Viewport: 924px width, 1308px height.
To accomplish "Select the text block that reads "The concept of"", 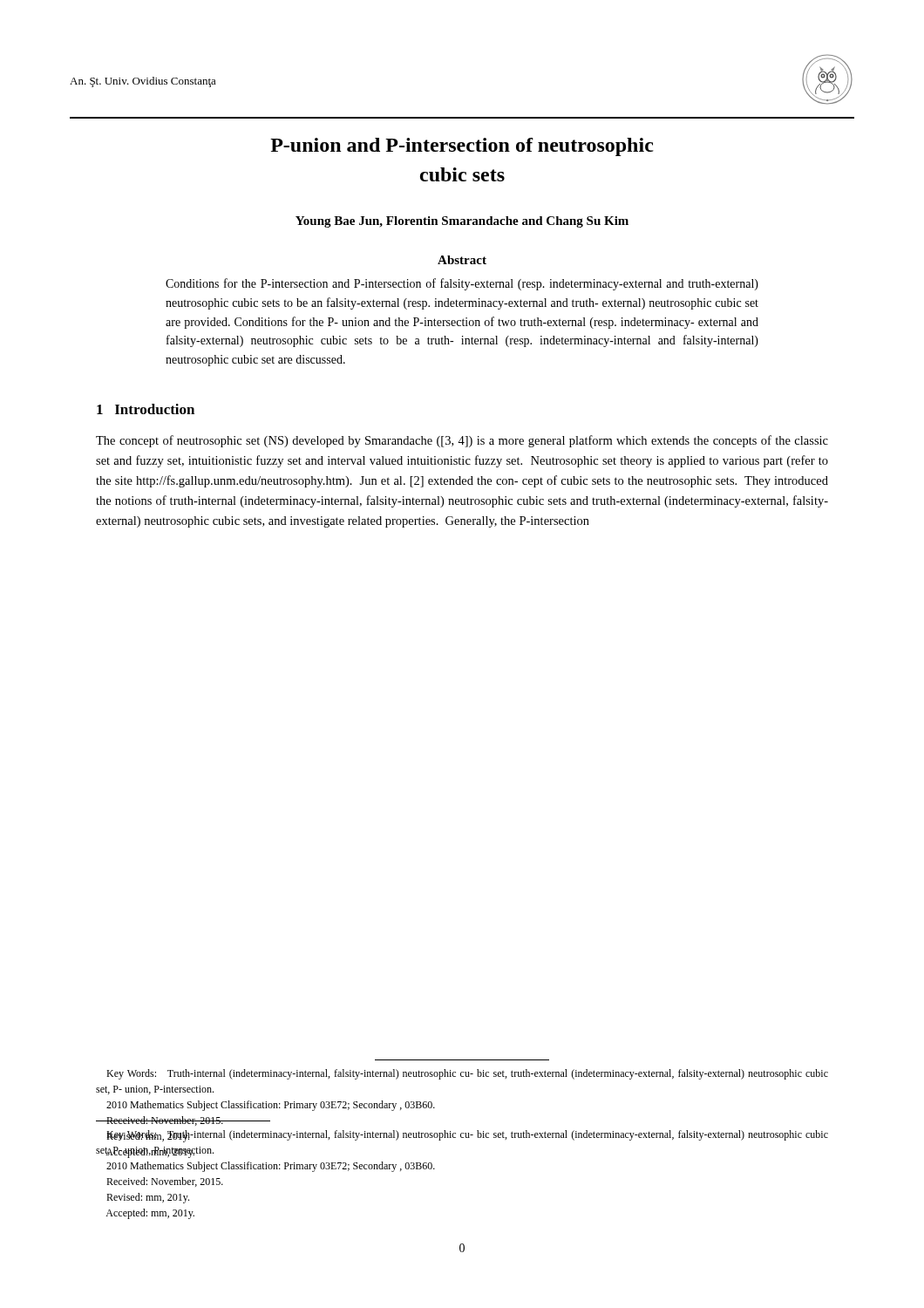I will [462, 480].
